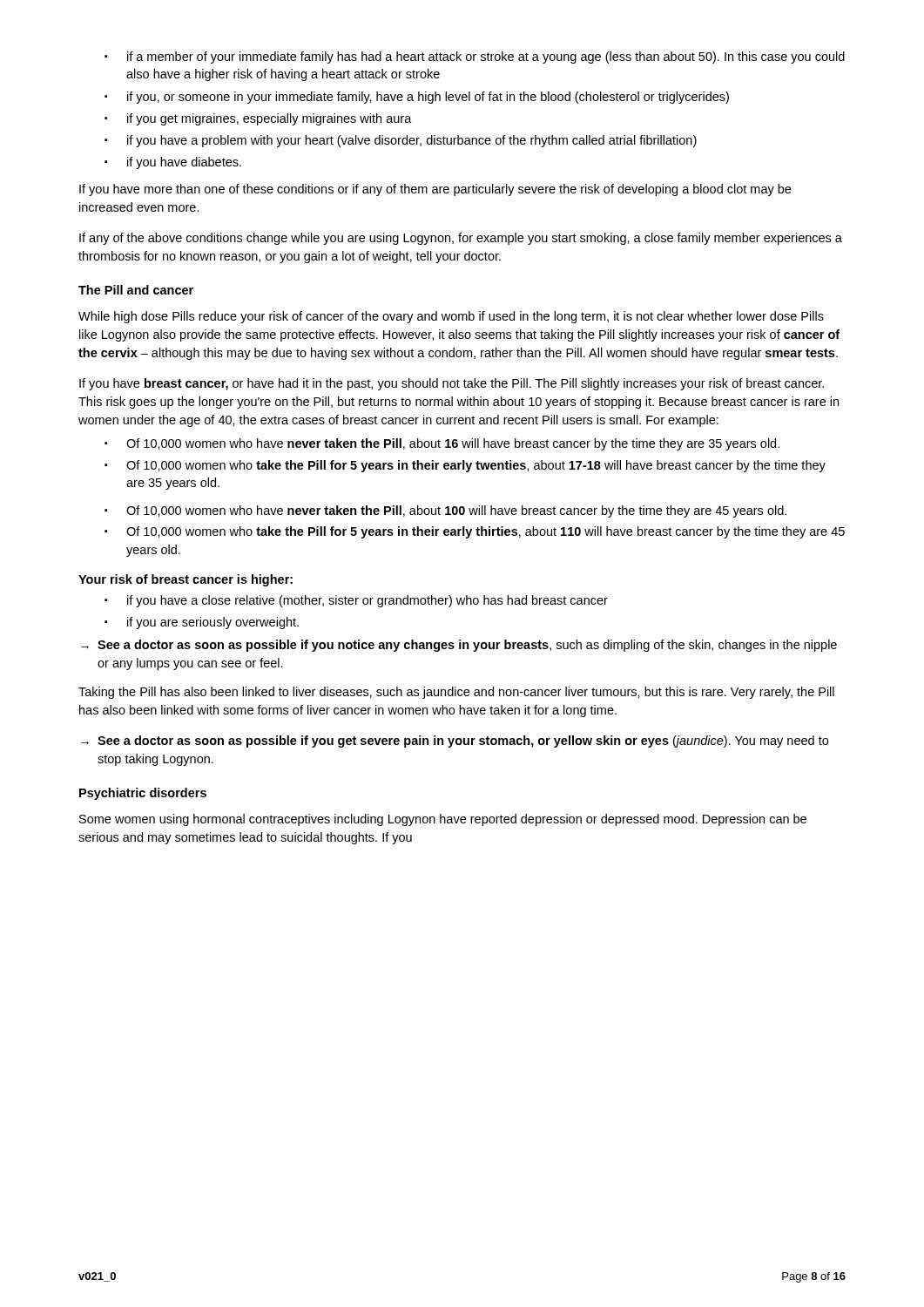Find the region starting "if you have a close"
The image size is (924, 1307).
(x=462, y=611)
